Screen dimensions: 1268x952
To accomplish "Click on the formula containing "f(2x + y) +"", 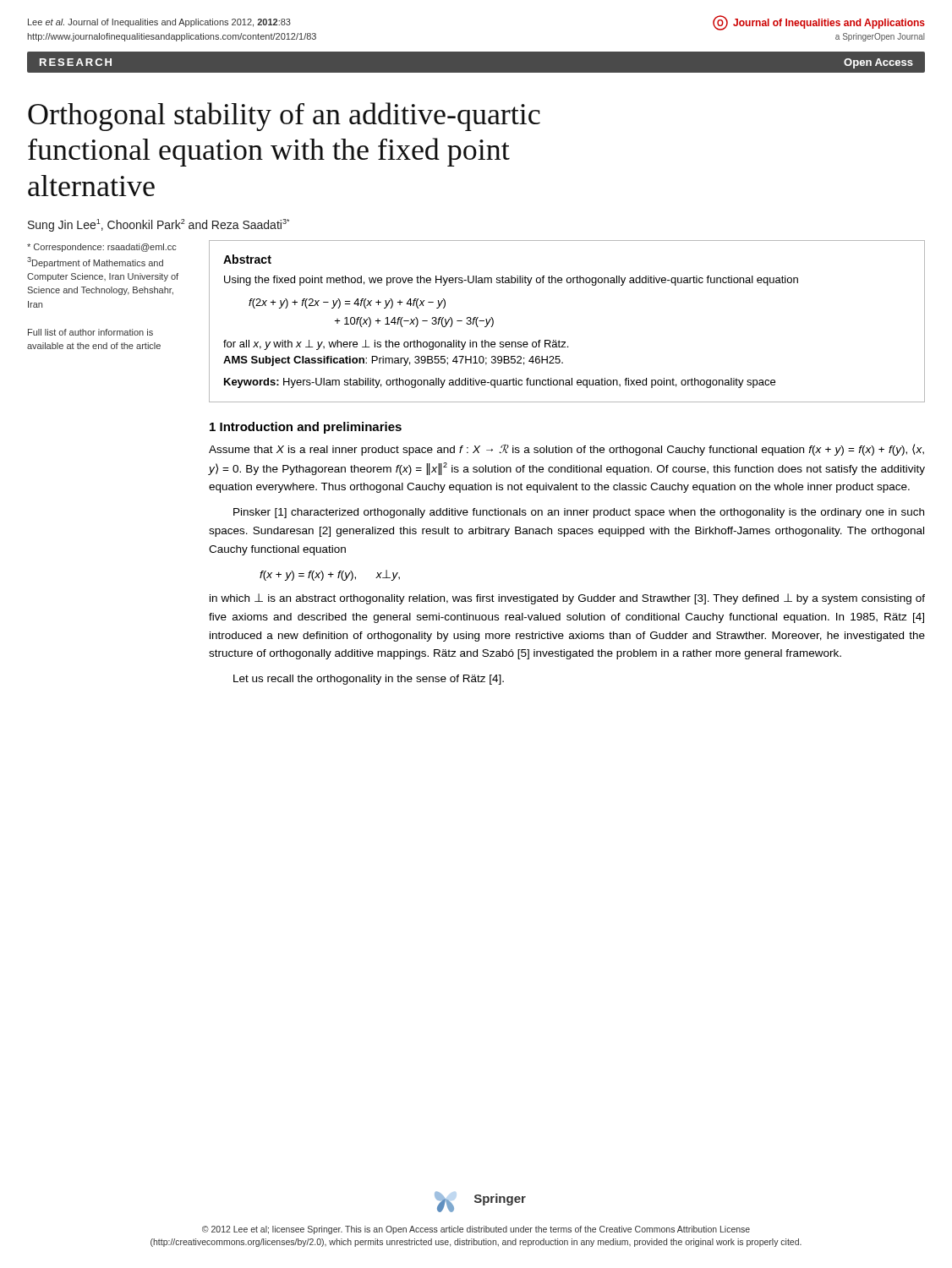I will (x=371, y=311).
